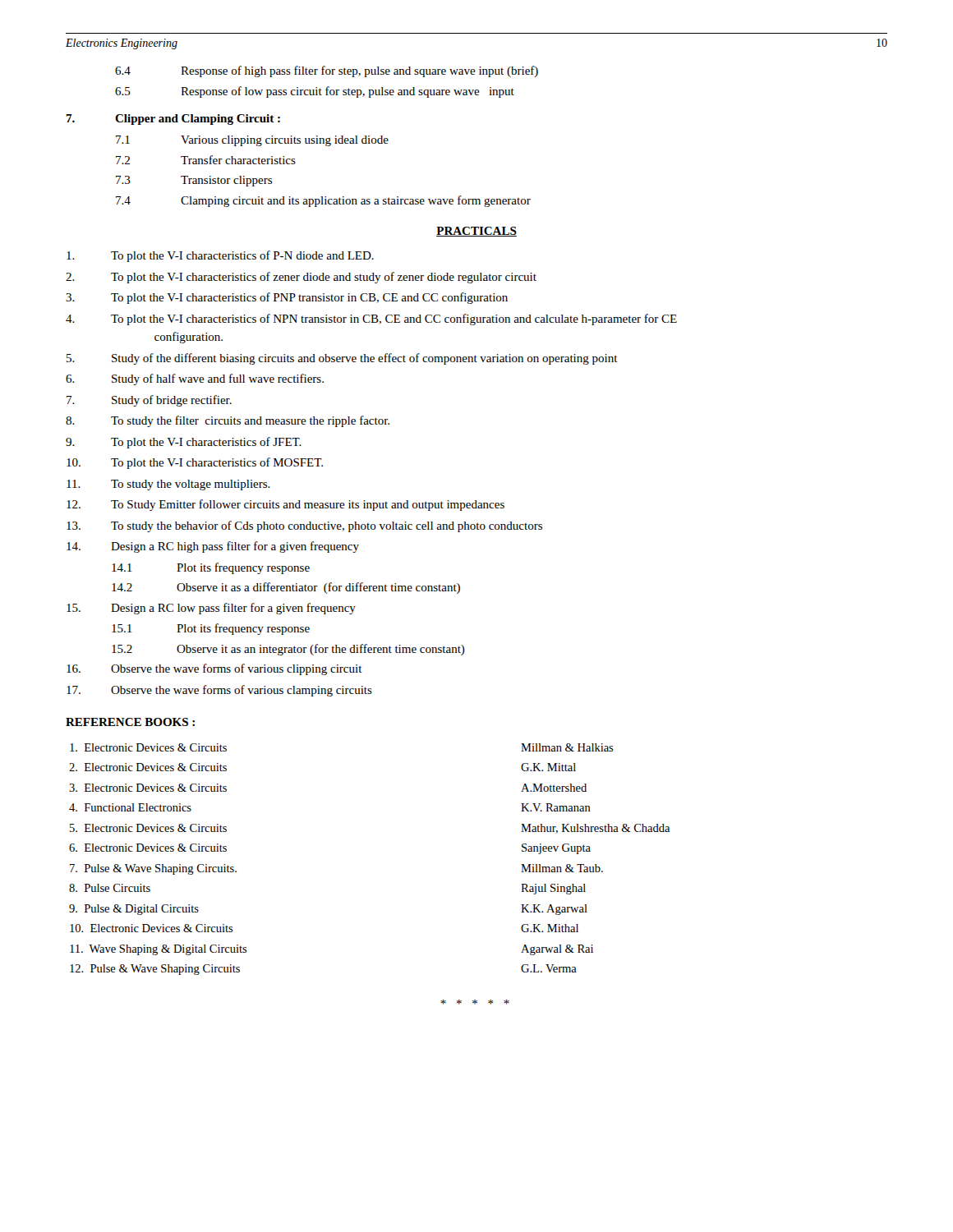
Task: Locate the text "15.1 Plot its frequency response"
Action: (211, 629)
